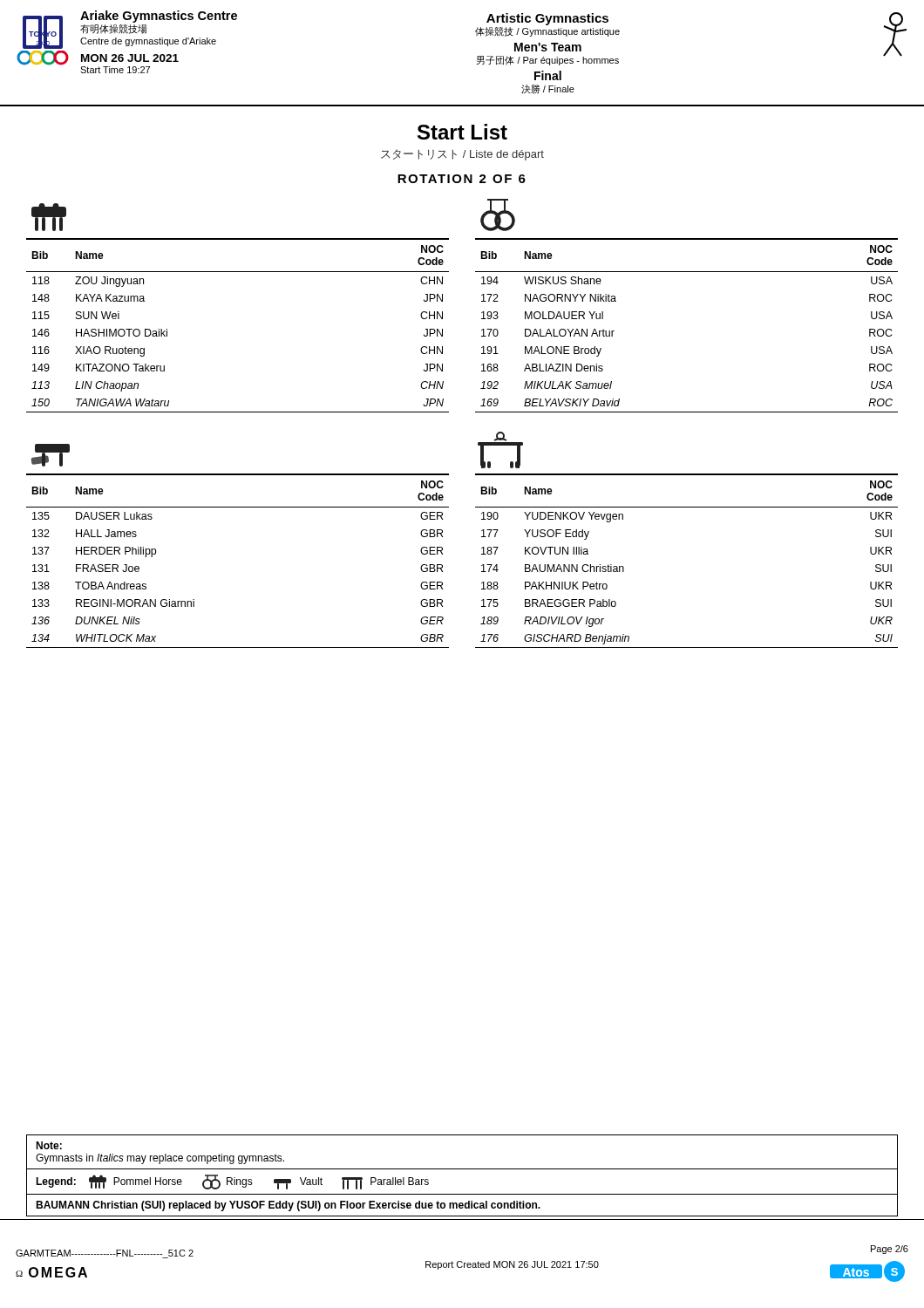Click on the block starting "BAUMANN Christian (SUI) replaced by"

(x=288, y=1205)
